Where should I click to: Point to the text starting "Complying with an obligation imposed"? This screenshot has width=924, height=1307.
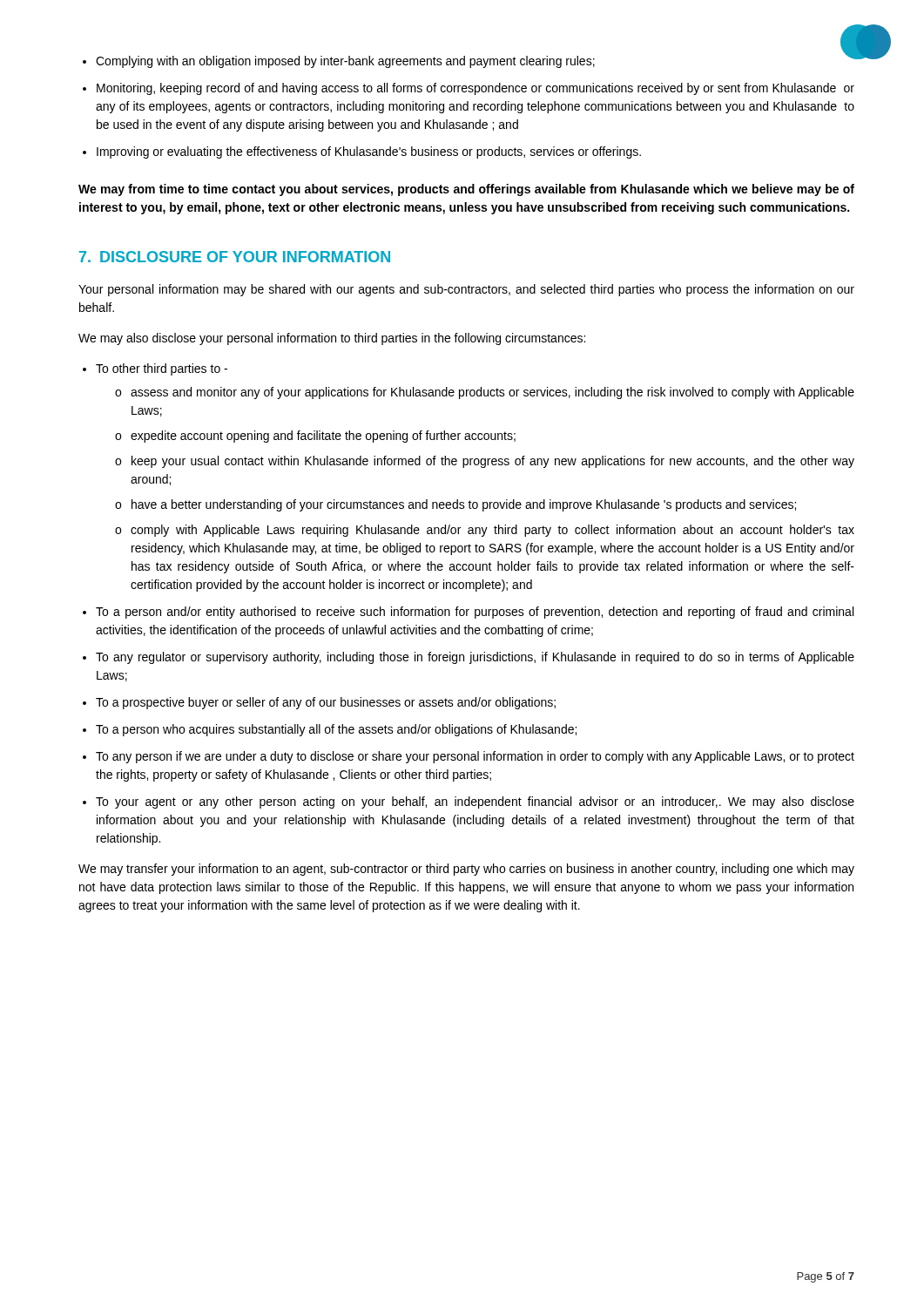point(346,61)
